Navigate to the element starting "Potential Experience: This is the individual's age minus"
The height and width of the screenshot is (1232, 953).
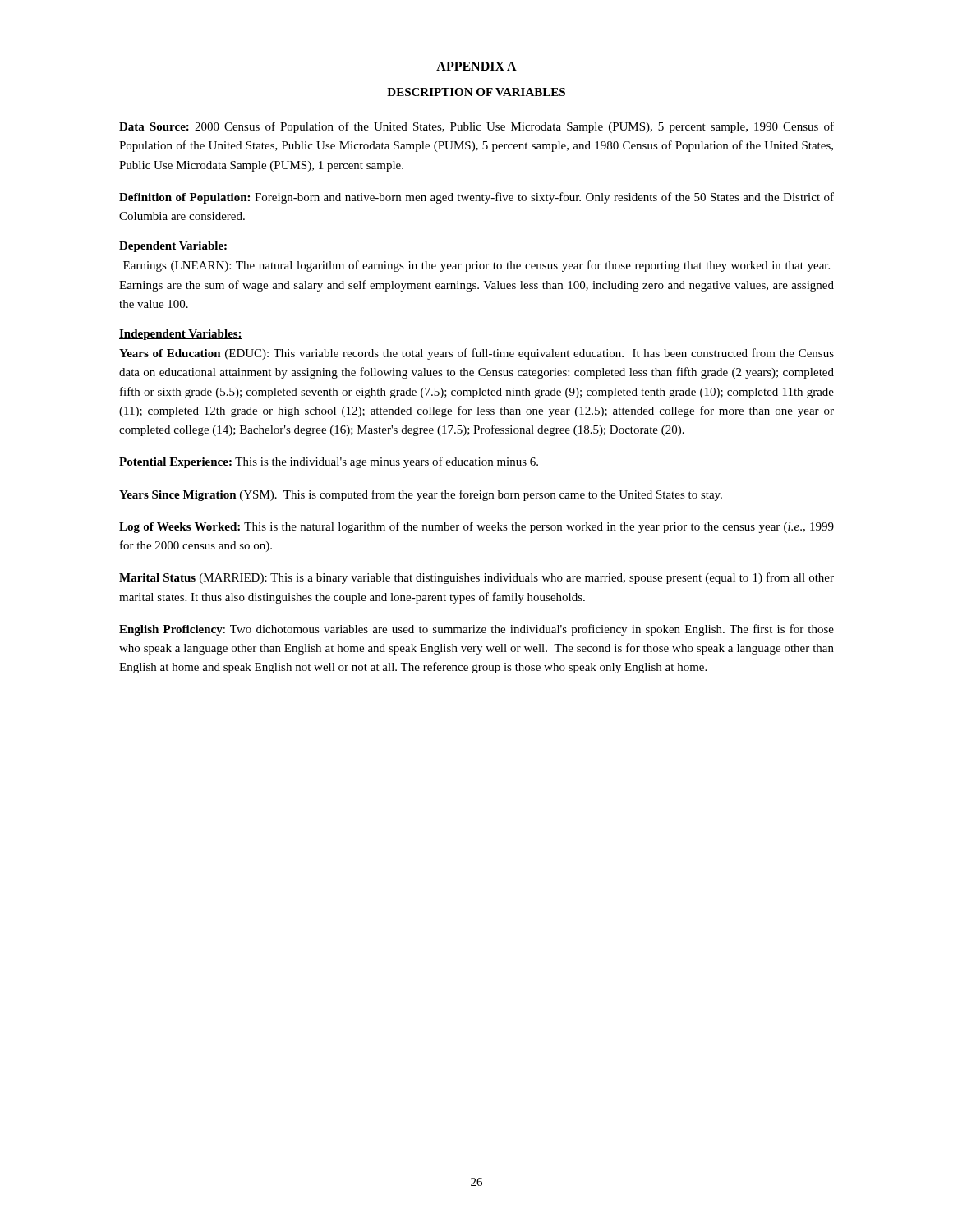[x=329, y=462]
